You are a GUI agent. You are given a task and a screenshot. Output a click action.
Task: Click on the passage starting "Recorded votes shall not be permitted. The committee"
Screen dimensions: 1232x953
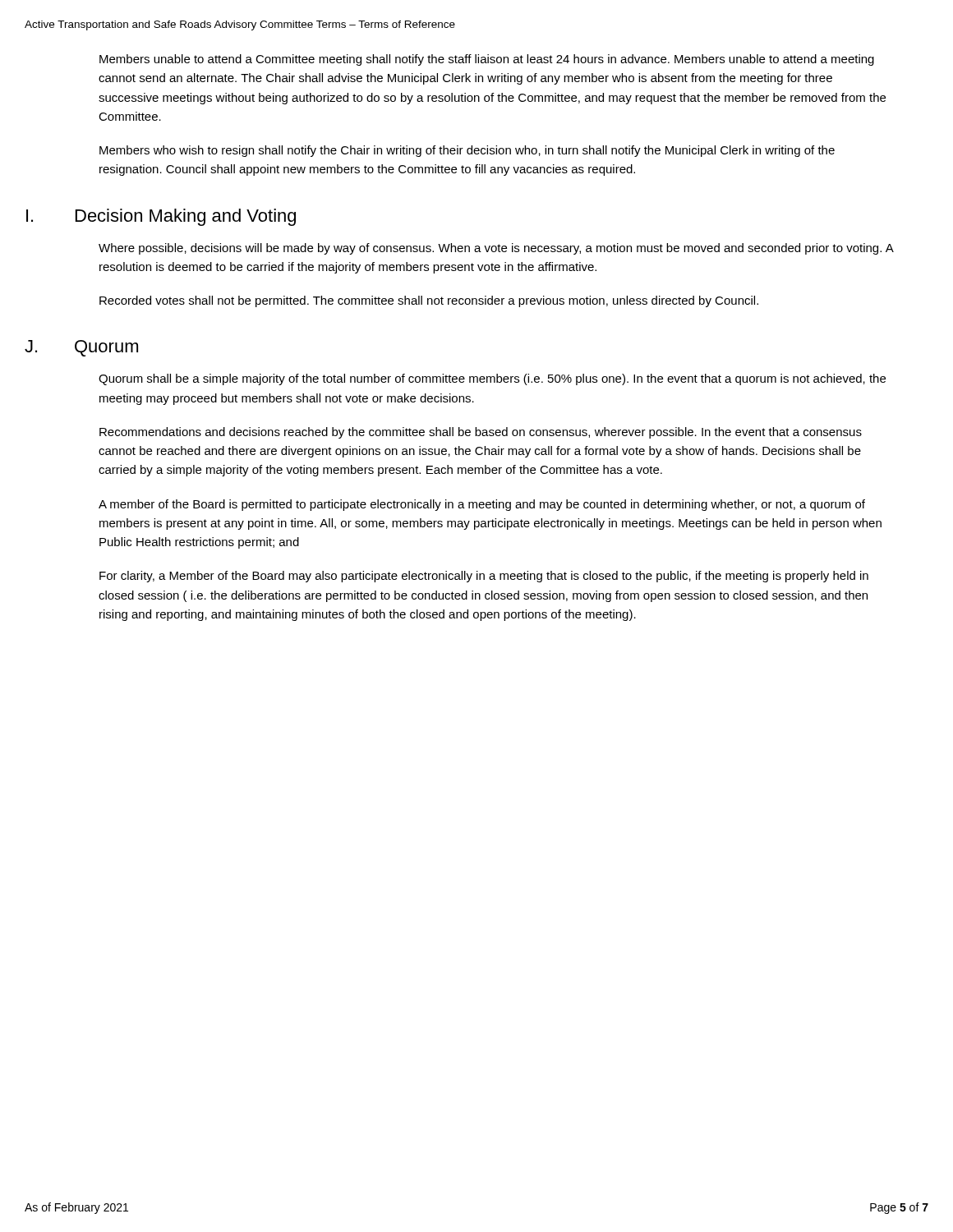click(429, 300)
